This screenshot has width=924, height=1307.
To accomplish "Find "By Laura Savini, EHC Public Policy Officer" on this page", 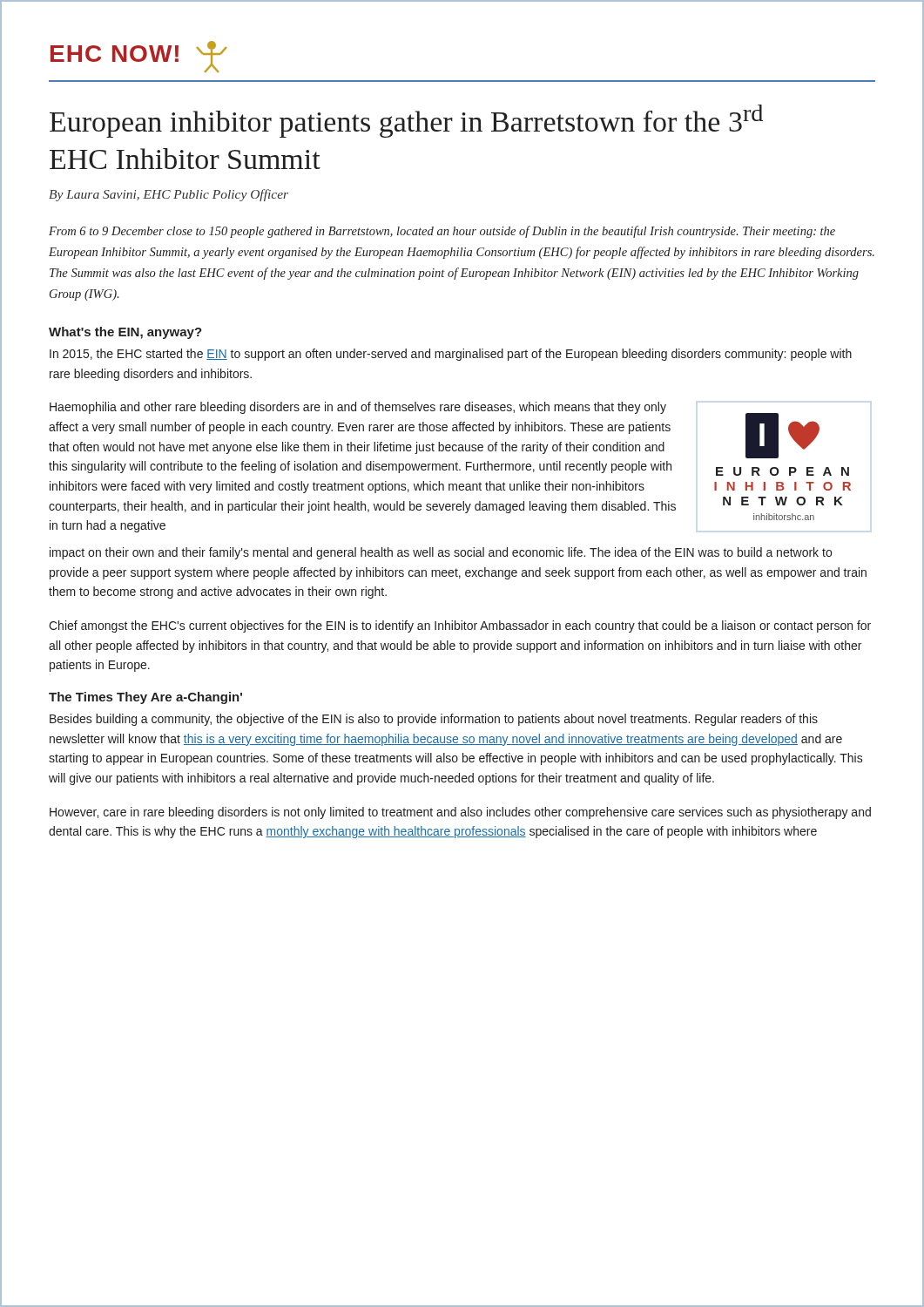I will coord(169,194).
